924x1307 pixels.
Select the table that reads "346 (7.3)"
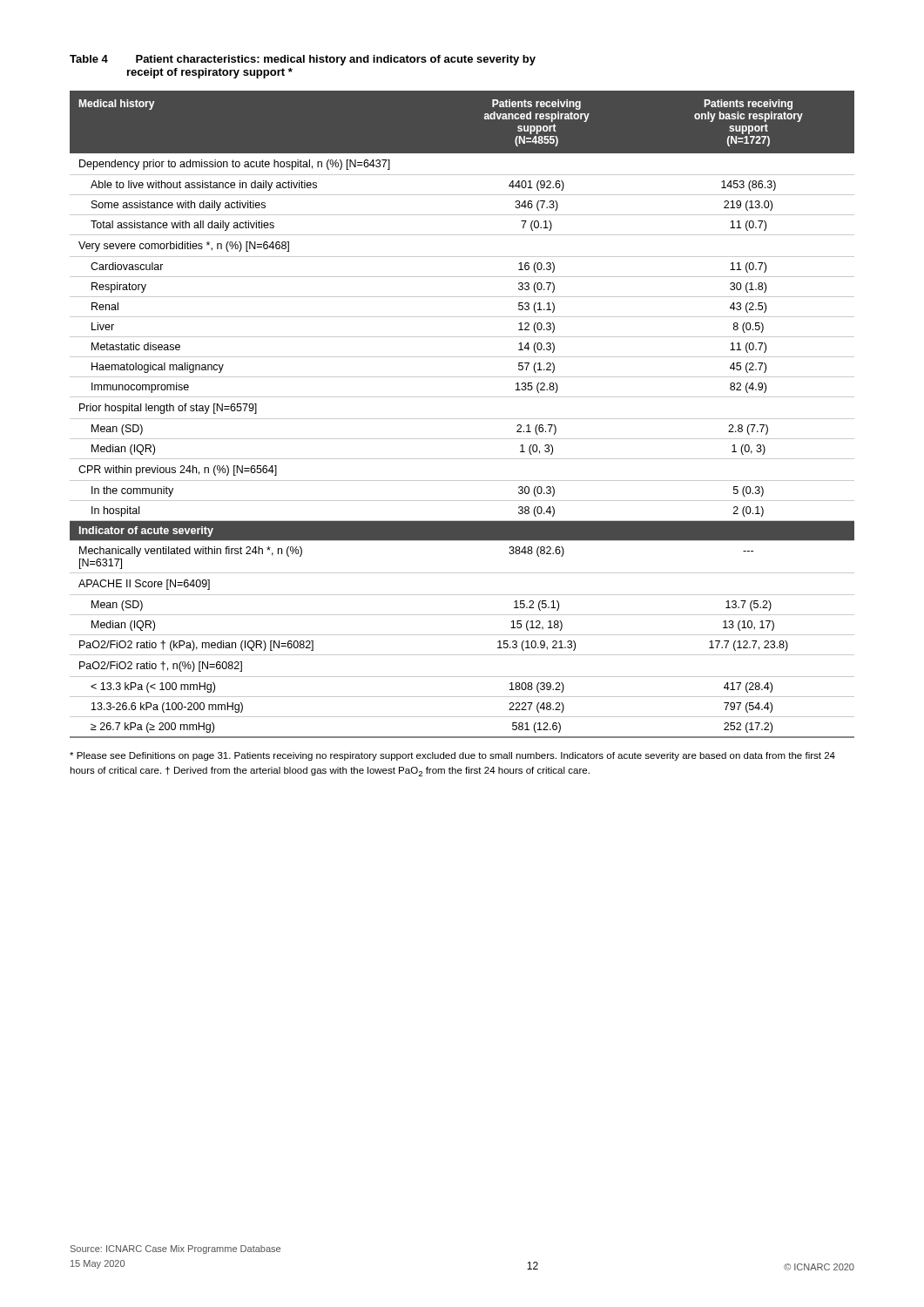pyautogui.click(x=462, y=414)
